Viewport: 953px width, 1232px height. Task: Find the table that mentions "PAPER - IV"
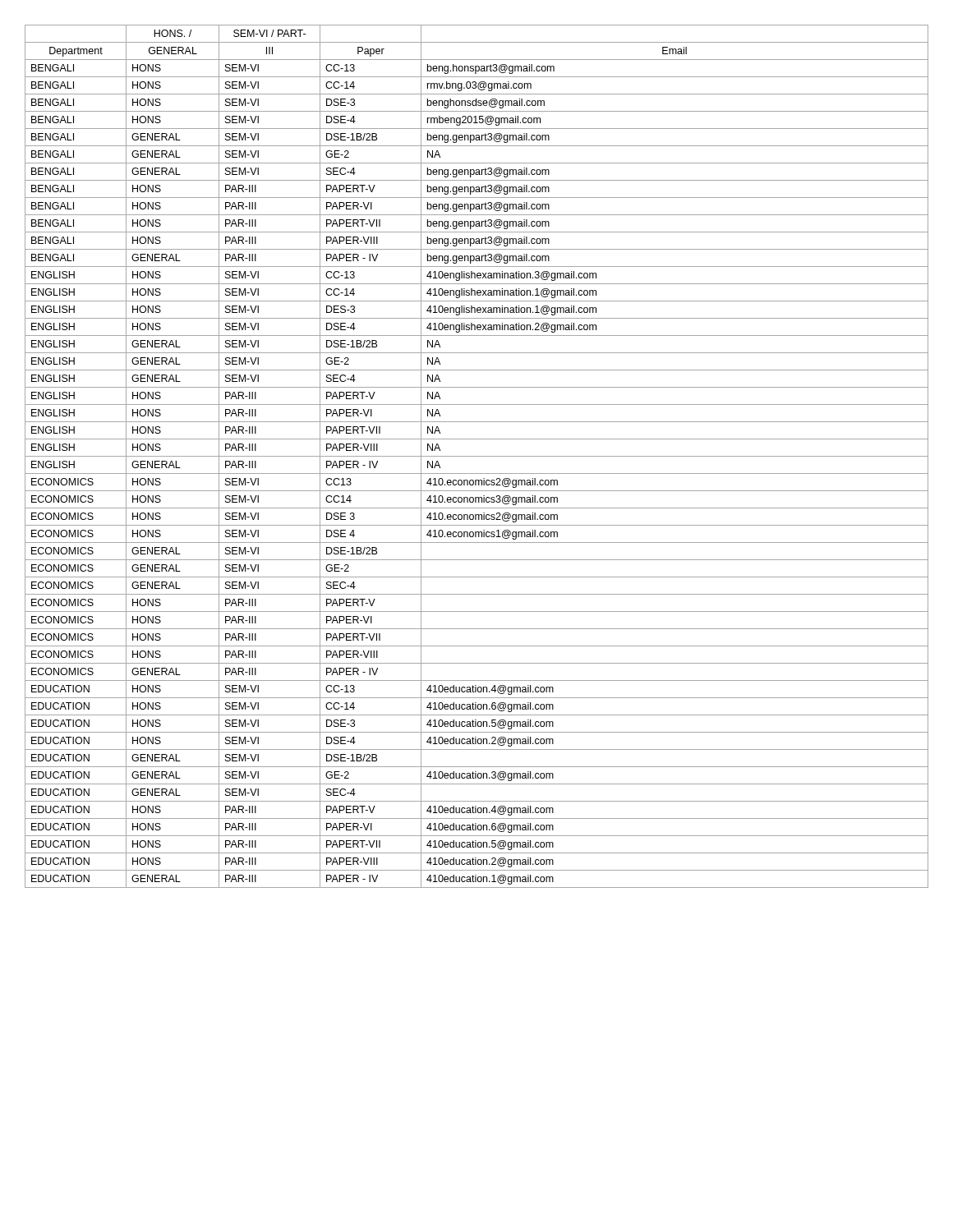(x=476, y=456)
